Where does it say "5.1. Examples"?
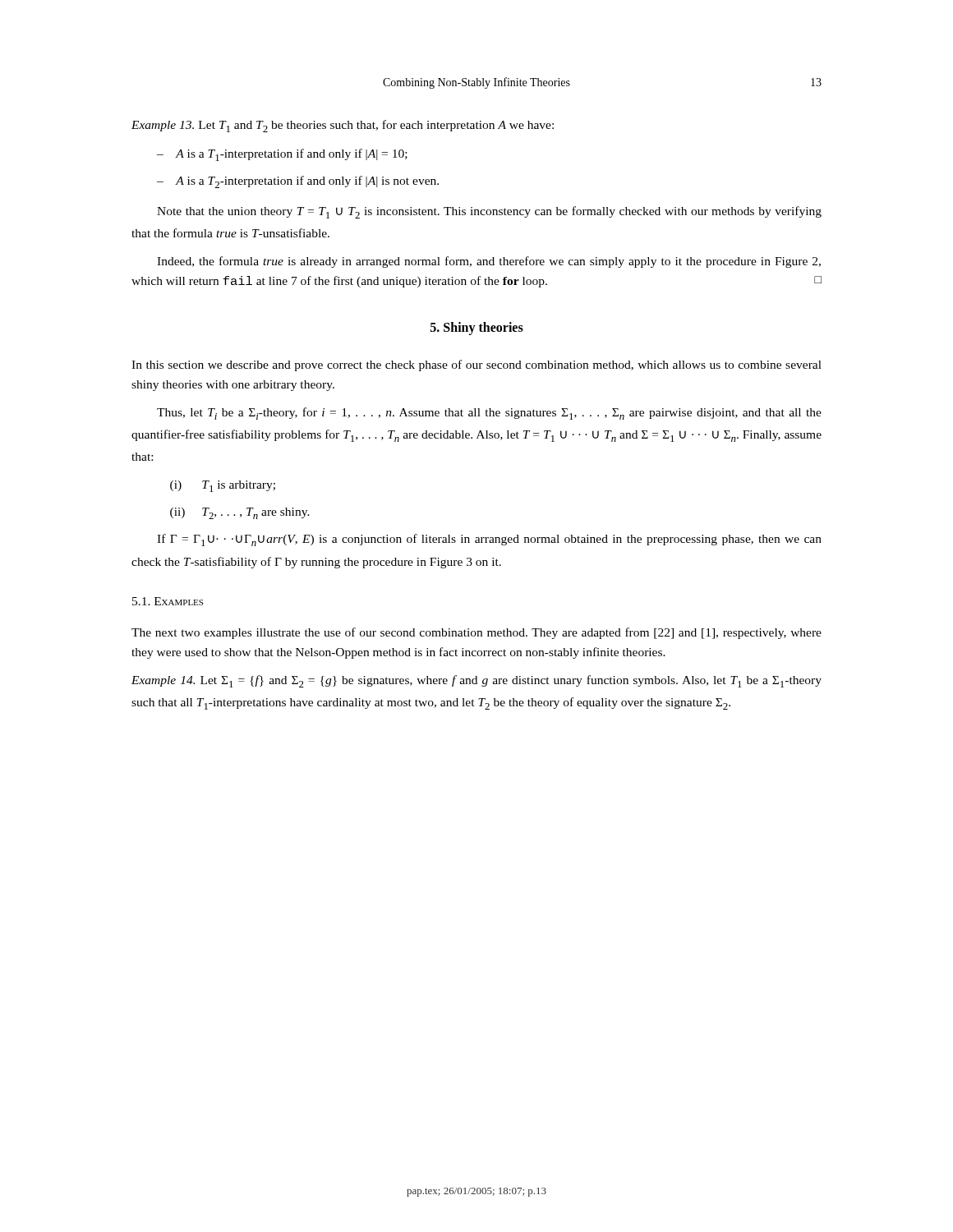Viewport: 953px width, 1232px height. (x=168, y=600)
